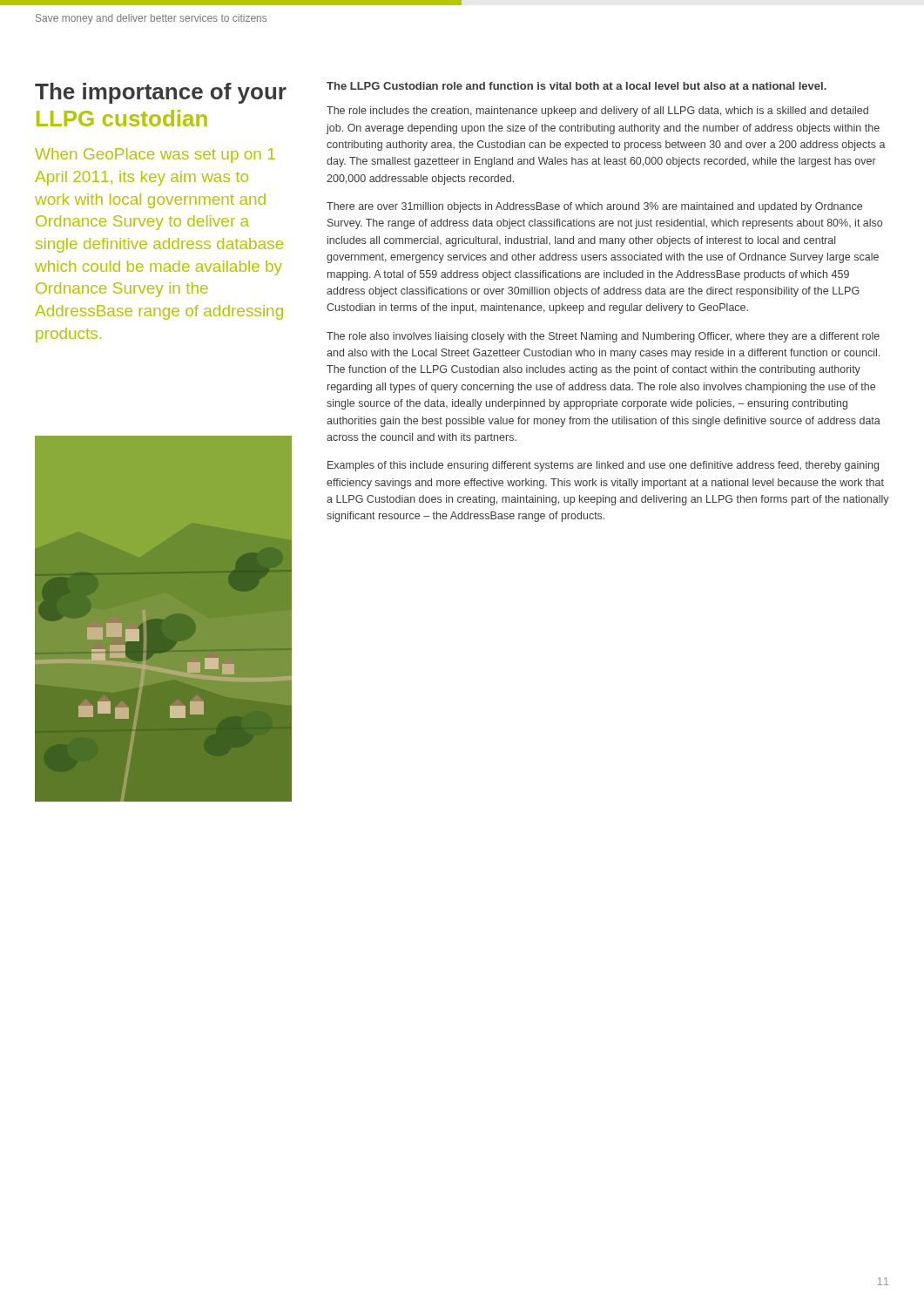
Task: Navigate to the element starting "The importance of your LLPG custodian"
Action: (161, 105)
